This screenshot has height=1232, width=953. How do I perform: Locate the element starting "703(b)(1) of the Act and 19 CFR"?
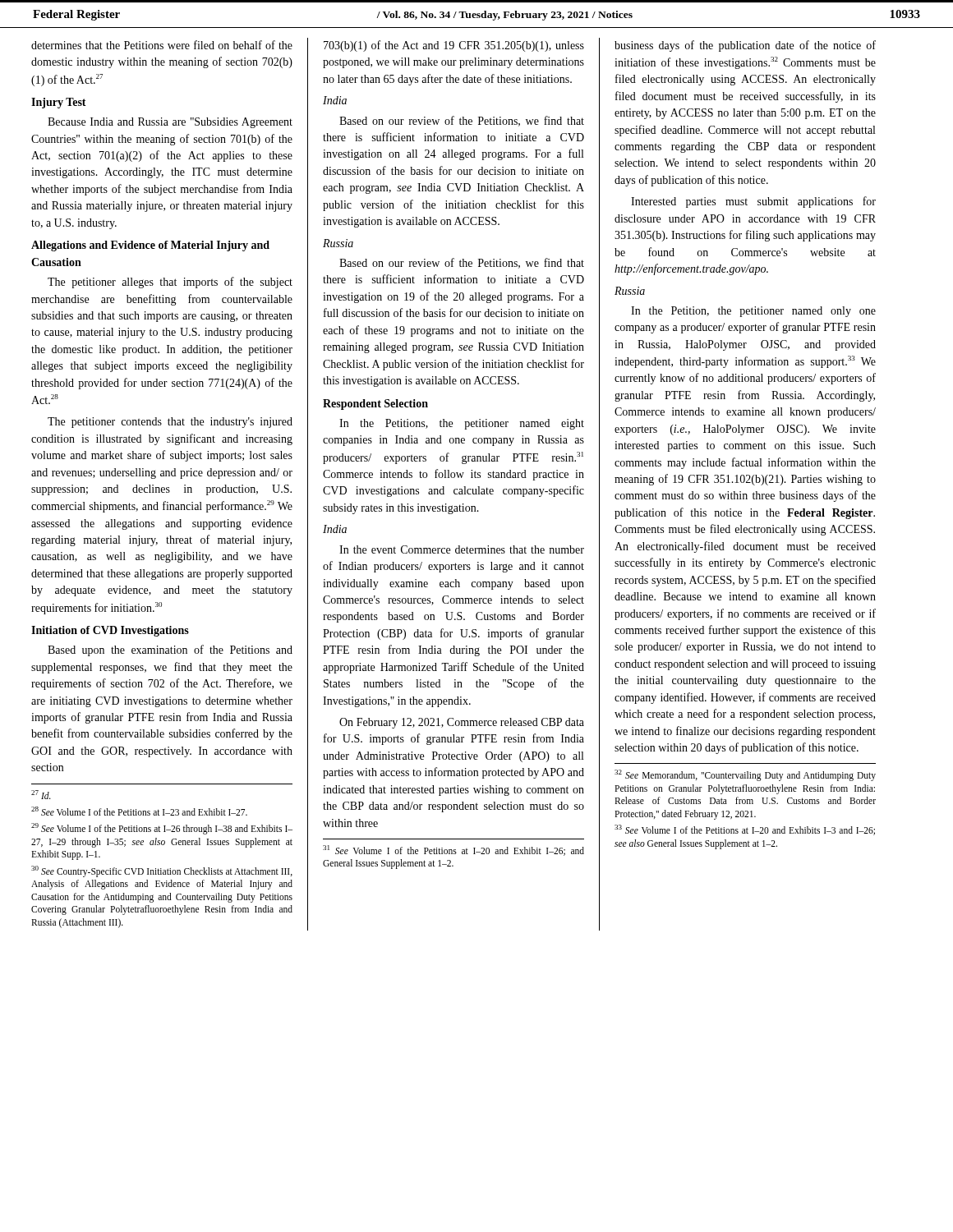tap(453, 63)
